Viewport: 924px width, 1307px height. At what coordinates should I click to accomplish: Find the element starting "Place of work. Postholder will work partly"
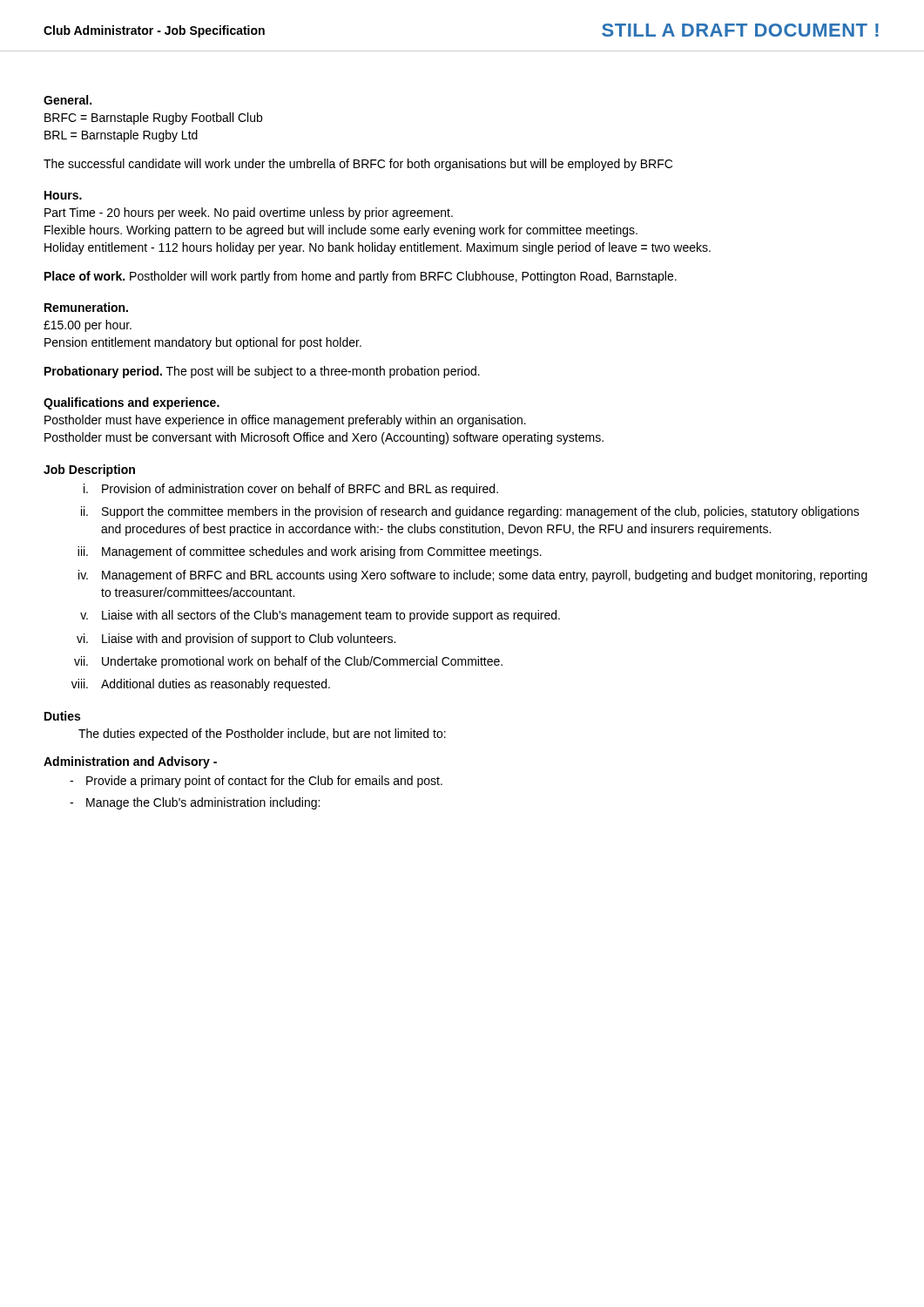point(360,276)
